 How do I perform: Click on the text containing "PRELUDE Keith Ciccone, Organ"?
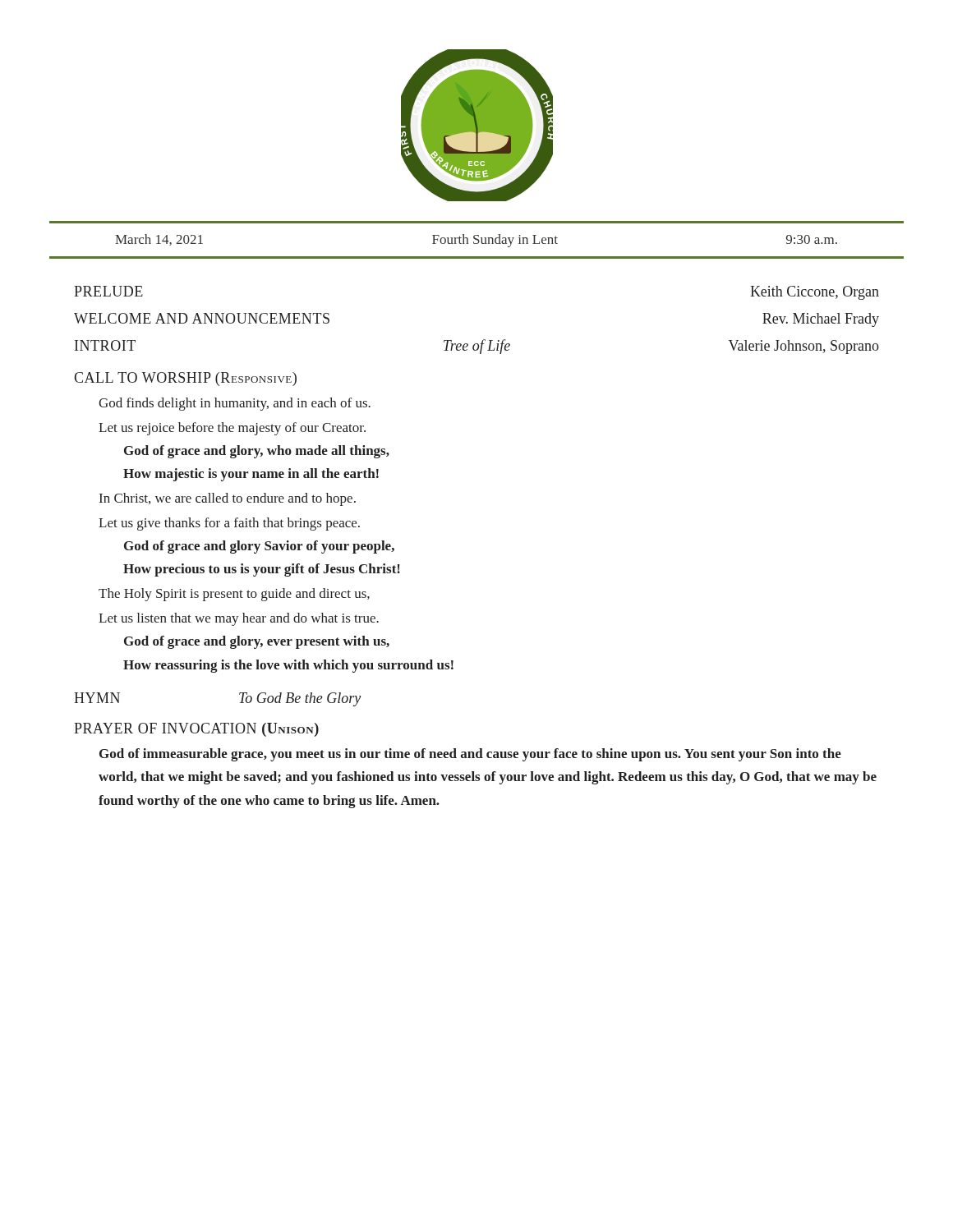(106, 293)
